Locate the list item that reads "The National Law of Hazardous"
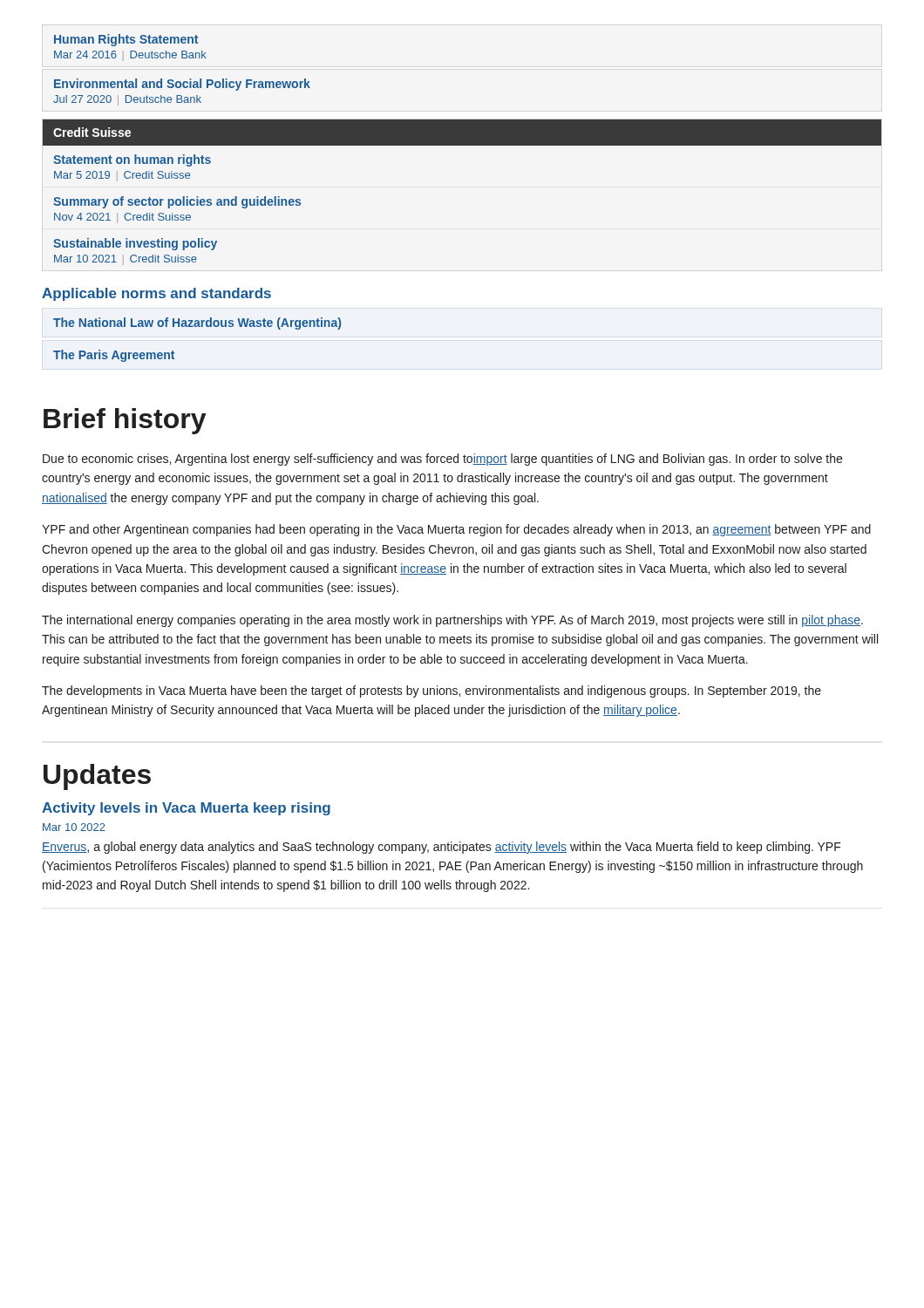924x1308 pixels. coord(197,323)
